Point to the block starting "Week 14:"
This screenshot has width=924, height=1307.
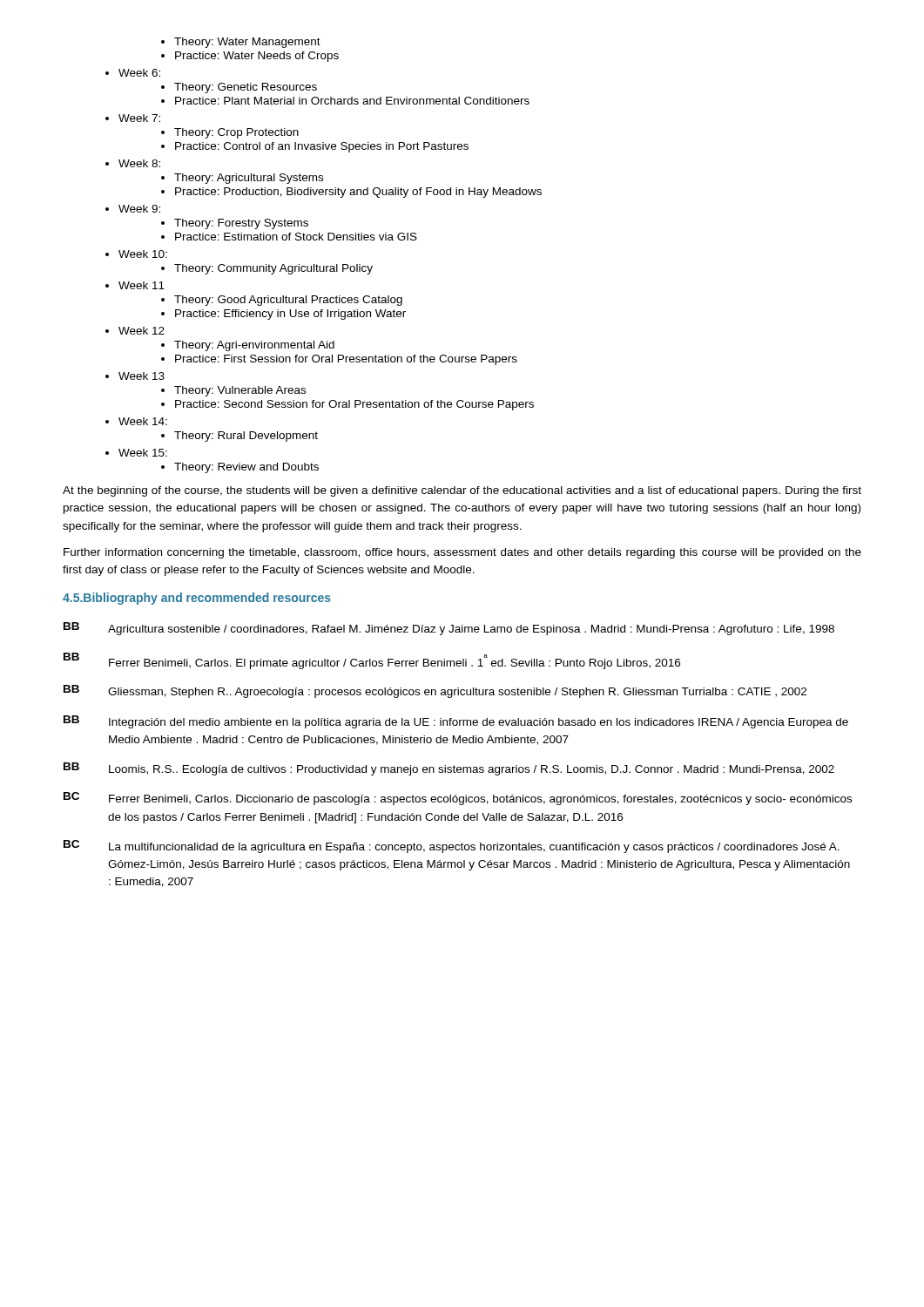click(x=136, y=421)
